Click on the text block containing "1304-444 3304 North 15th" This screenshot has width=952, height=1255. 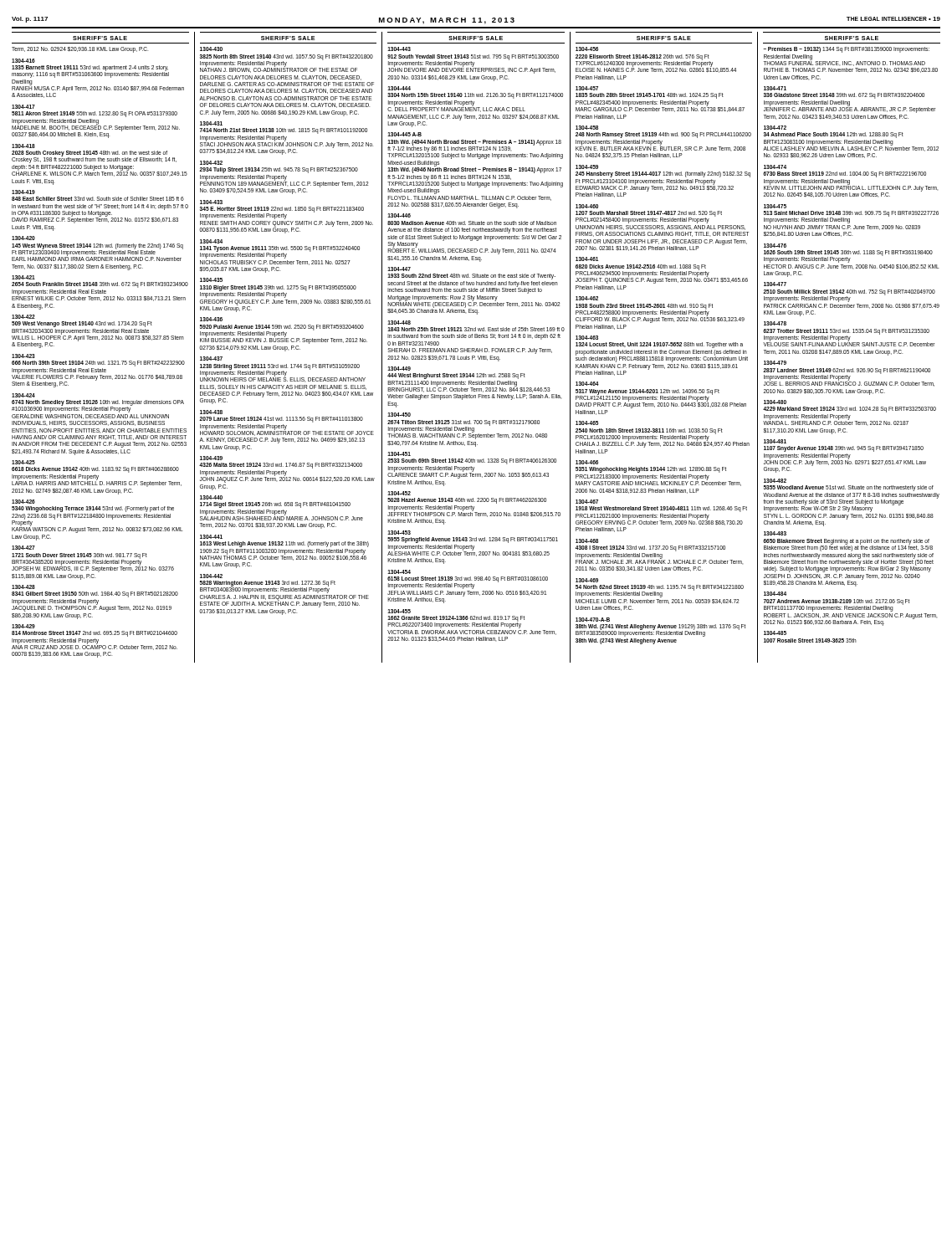(x=476, y=106)
